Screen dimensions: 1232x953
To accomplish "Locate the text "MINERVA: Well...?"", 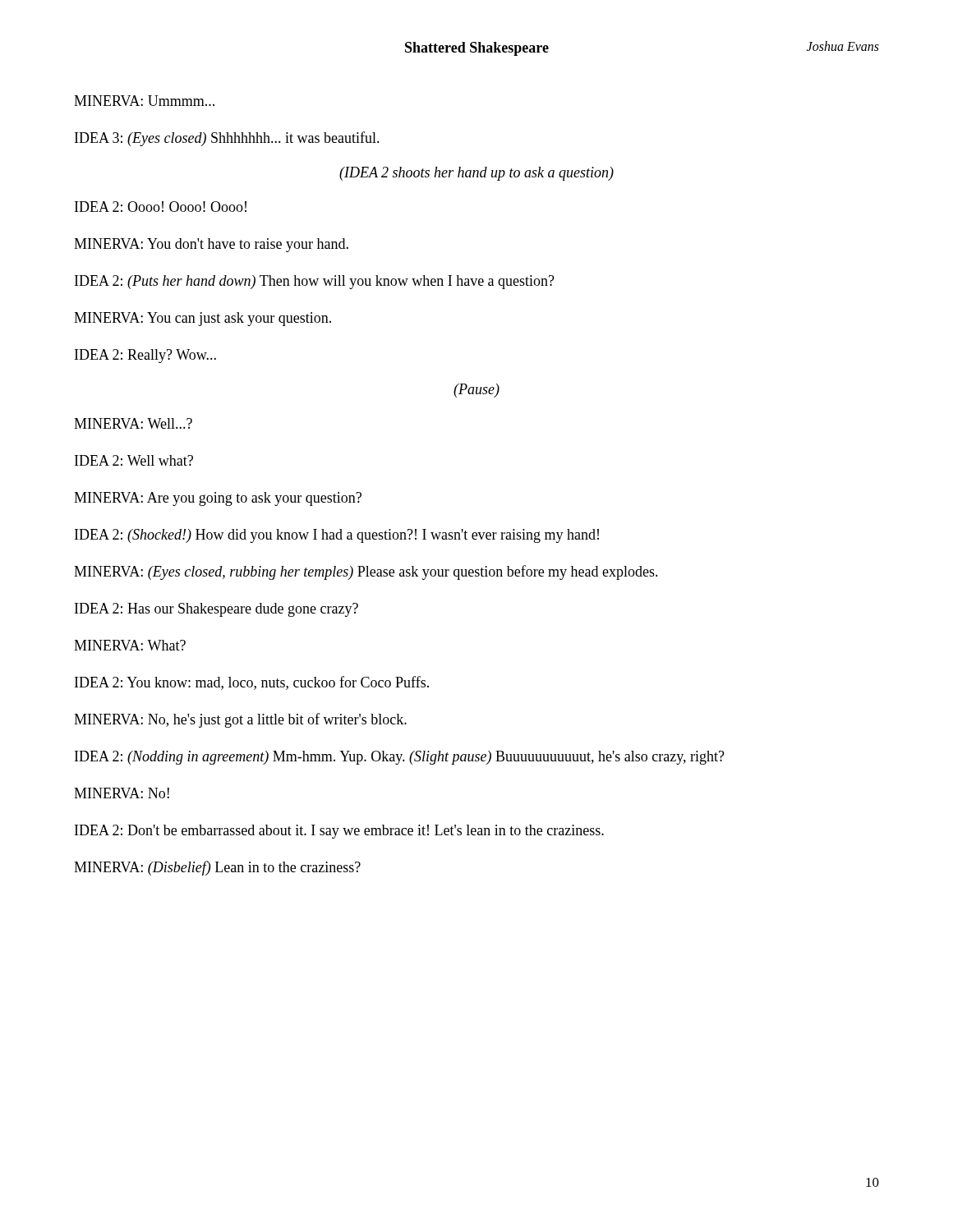I will tap(133, 424).
